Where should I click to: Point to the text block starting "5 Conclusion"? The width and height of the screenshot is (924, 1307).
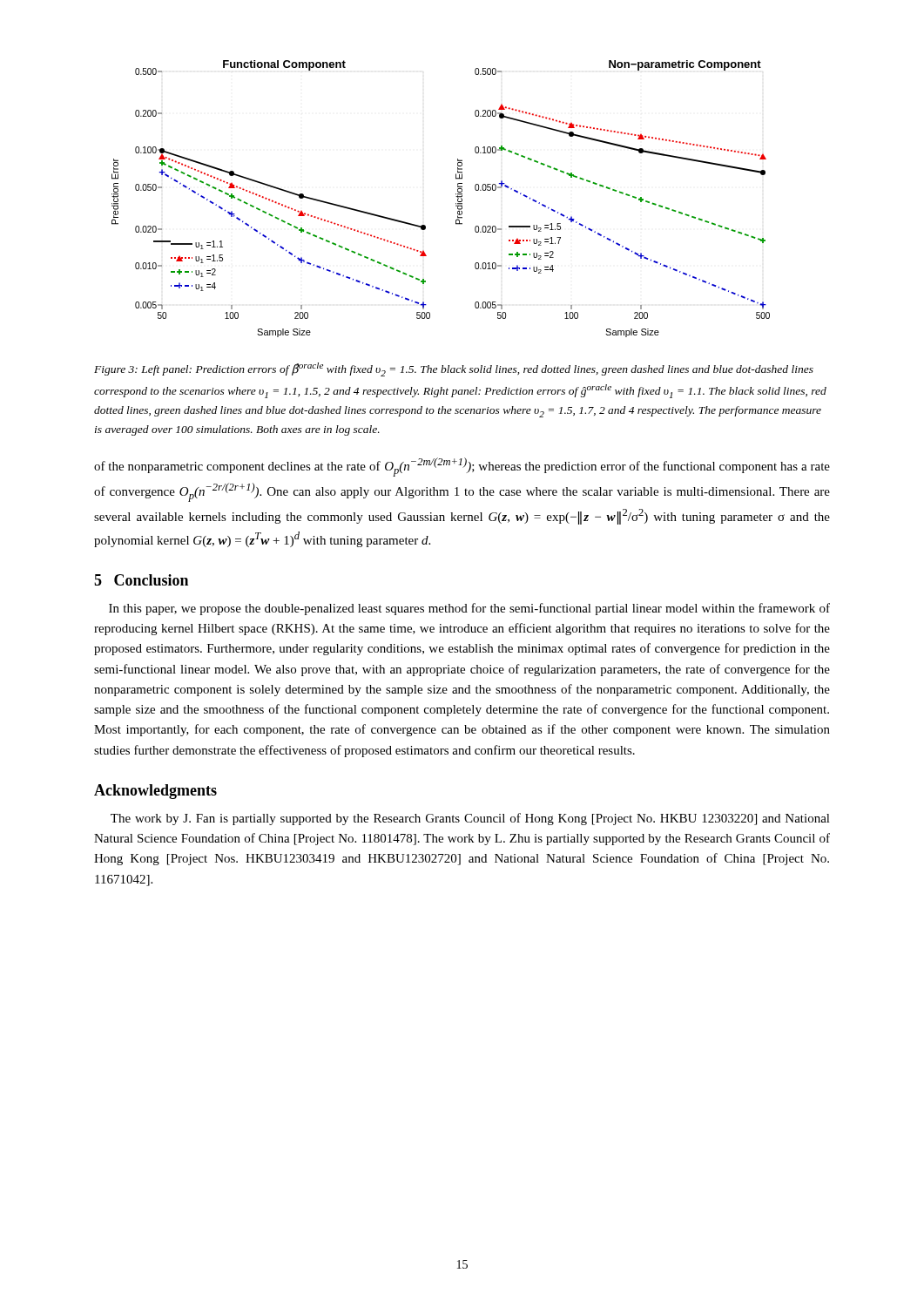click(x=141, y=580)
